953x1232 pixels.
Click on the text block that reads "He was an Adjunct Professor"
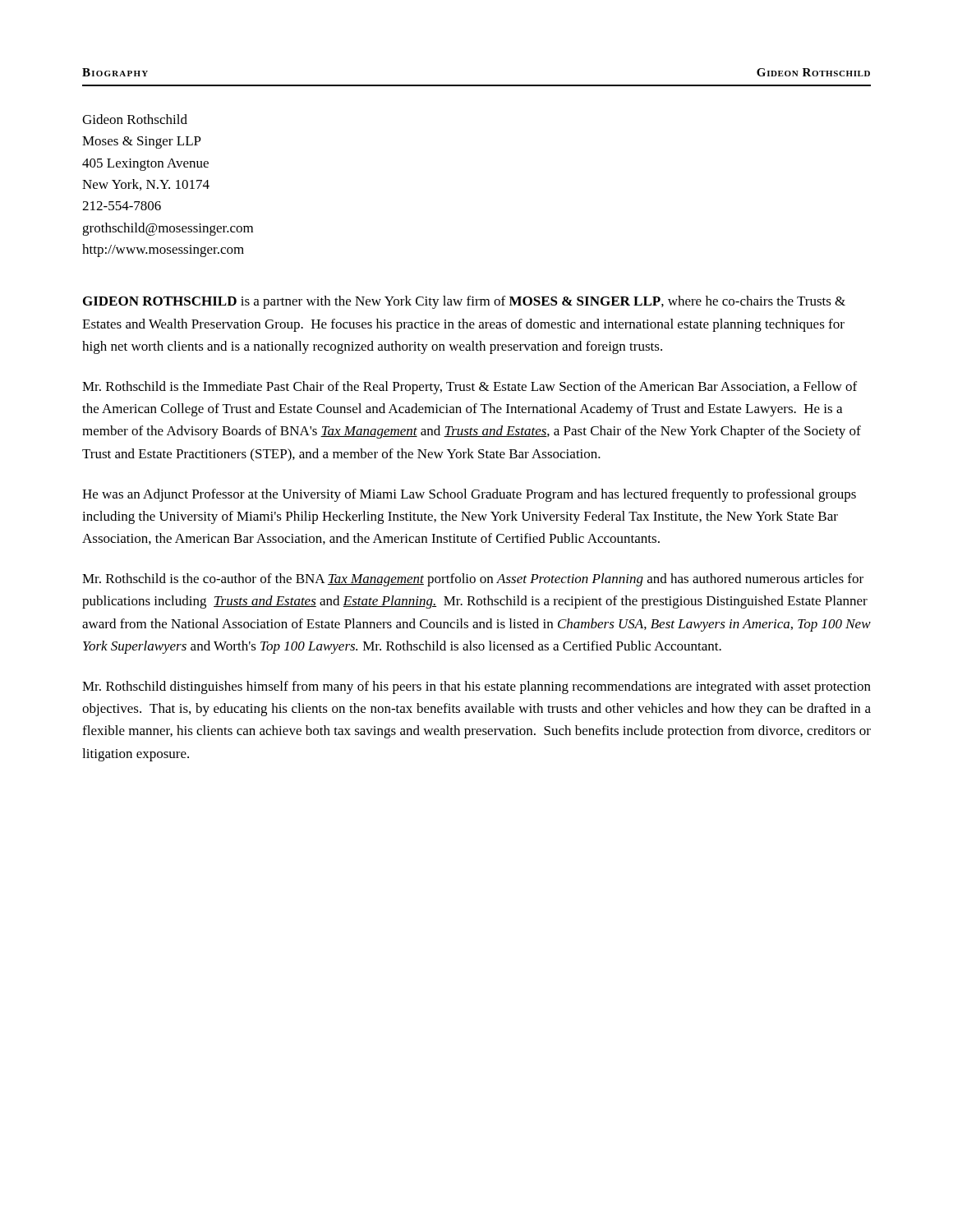pos(469,516)
